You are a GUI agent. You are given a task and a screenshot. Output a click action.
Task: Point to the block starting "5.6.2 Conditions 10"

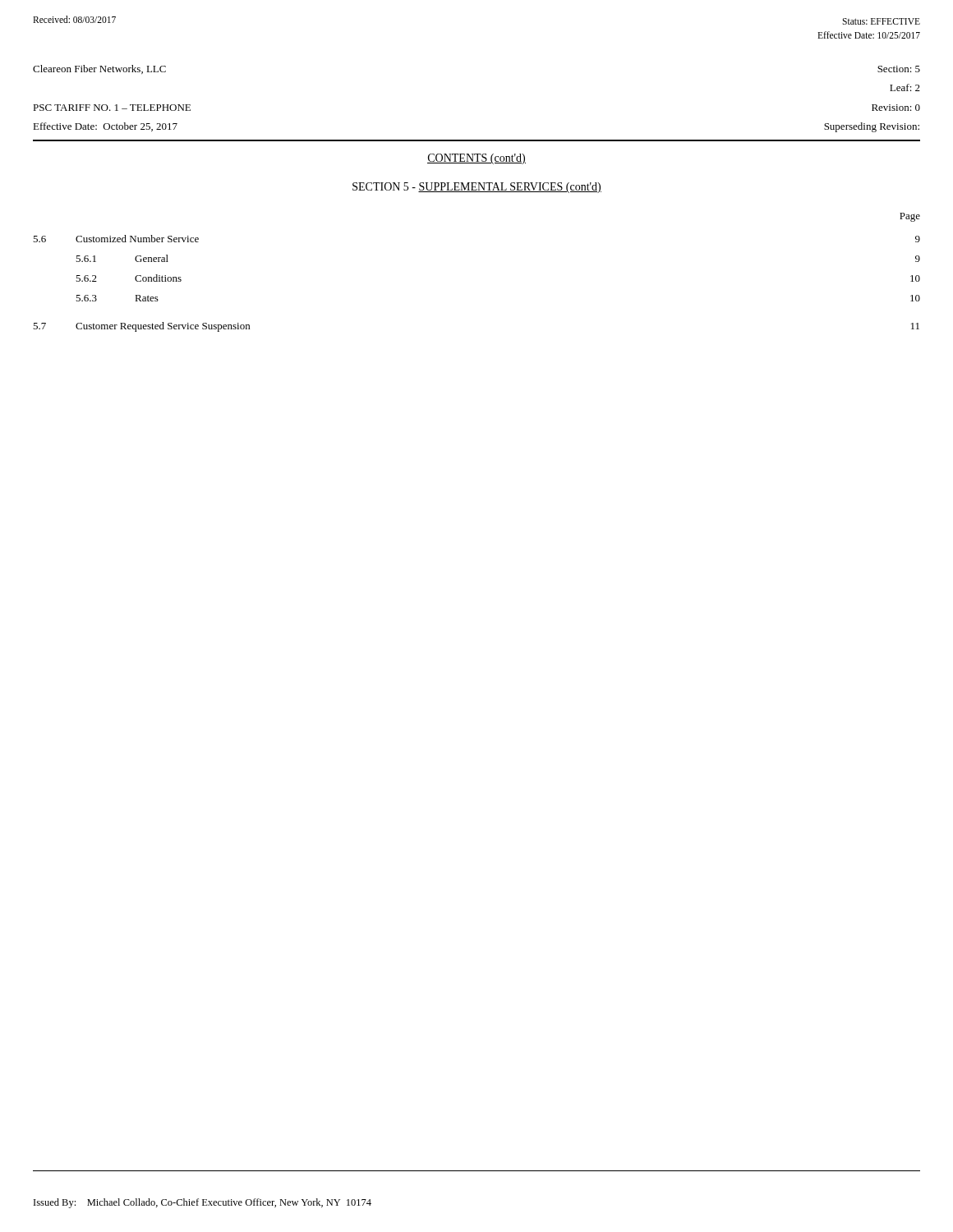point(86,278)
